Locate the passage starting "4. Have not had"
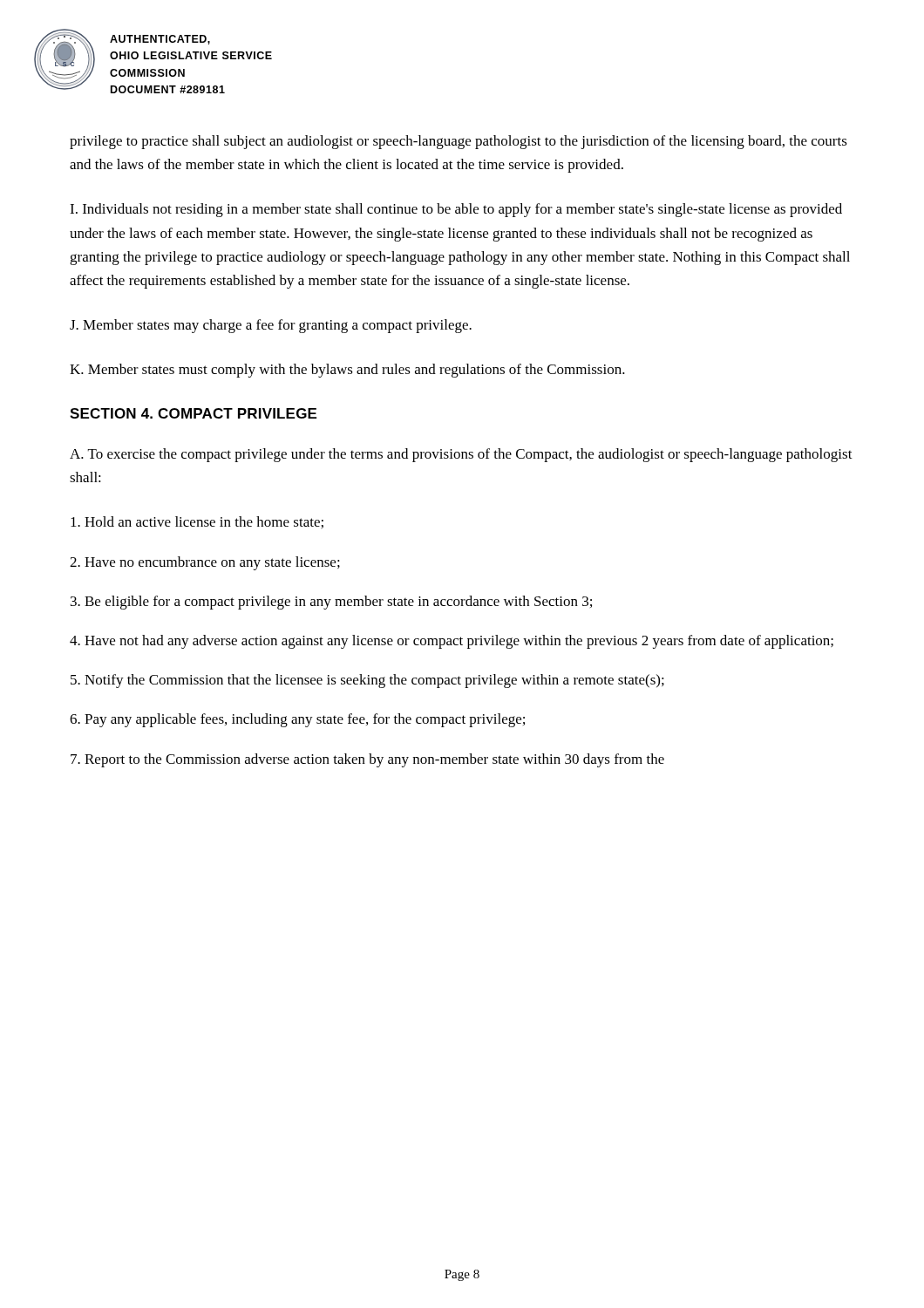 pyautogui.click(x=452, y=640)
